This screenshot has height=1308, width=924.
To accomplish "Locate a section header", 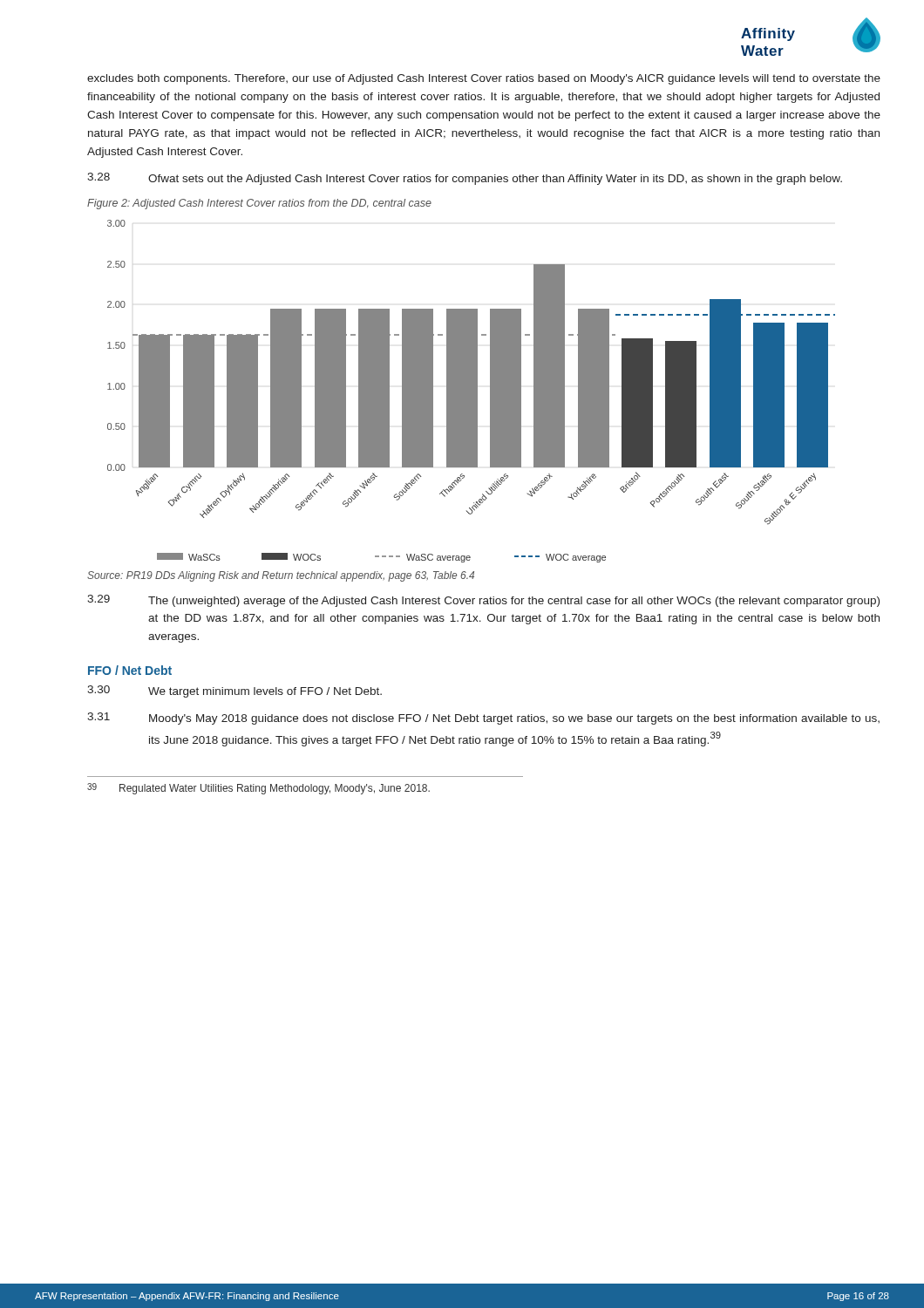I will (x=130, y=671).
